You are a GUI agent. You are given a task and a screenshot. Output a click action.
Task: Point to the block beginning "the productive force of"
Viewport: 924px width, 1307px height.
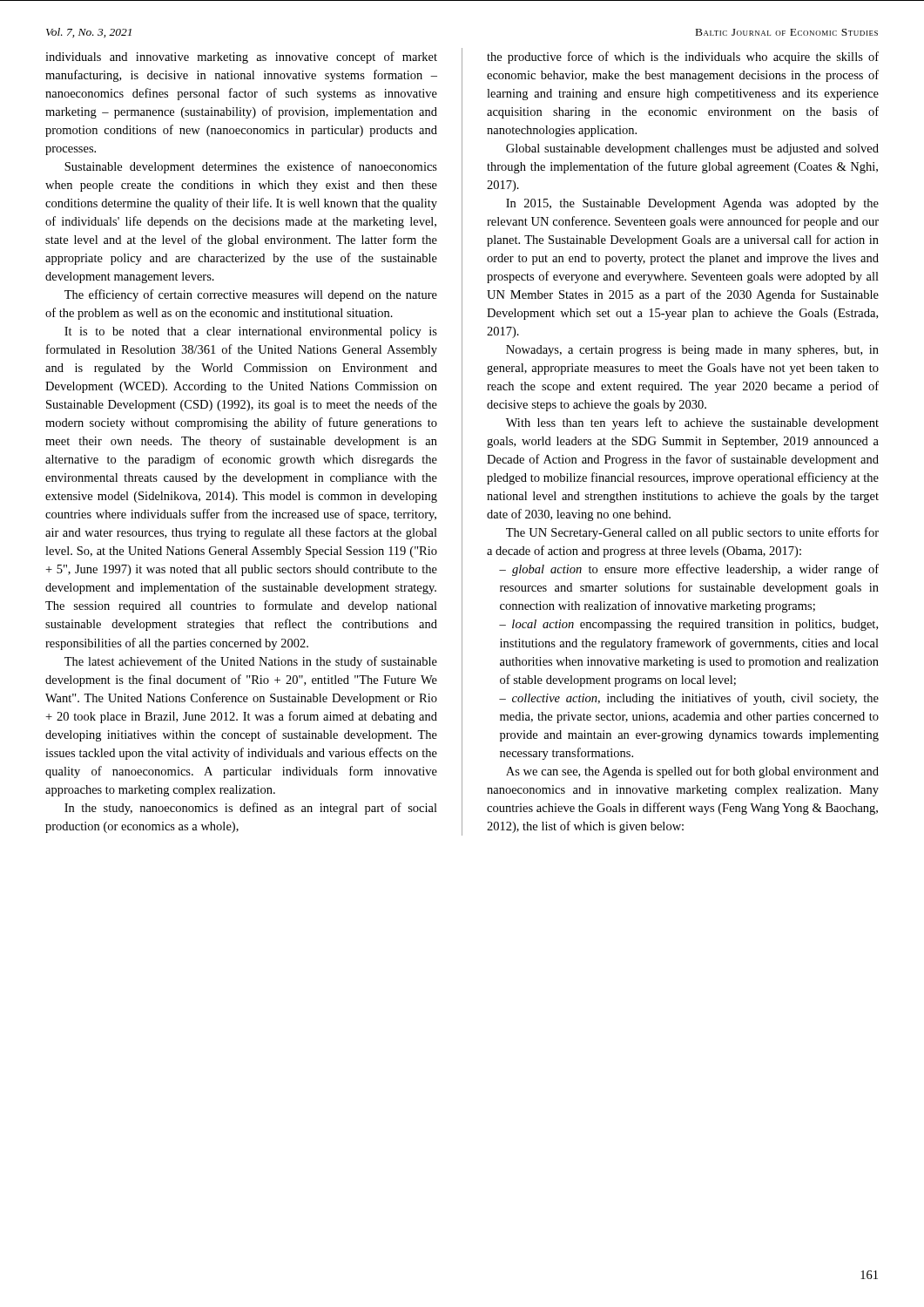[x=683, y=94]
